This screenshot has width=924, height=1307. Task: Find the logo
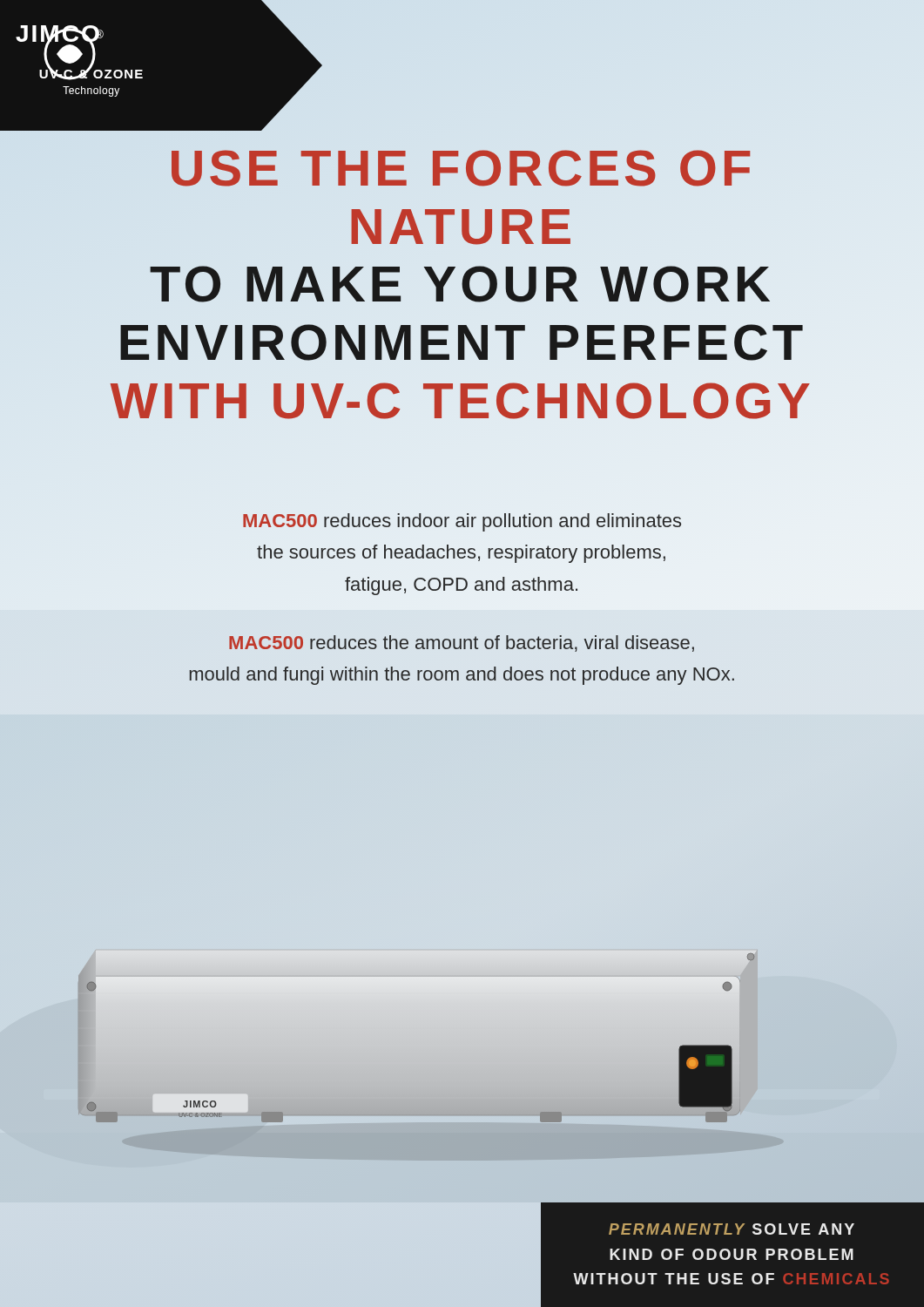(165, 65)
